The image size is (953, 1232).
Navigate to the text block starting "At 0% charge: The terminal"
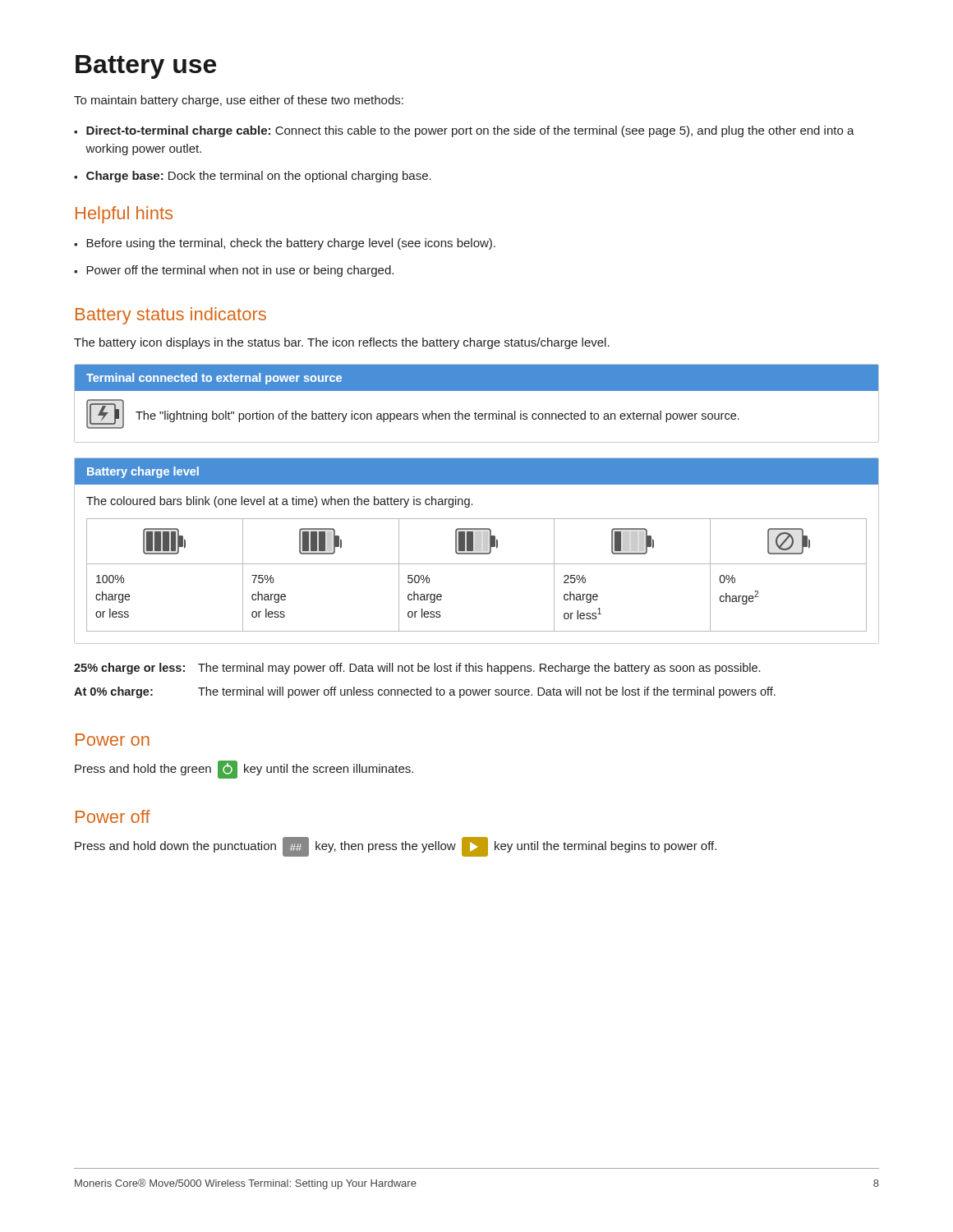tap(425, 692)
